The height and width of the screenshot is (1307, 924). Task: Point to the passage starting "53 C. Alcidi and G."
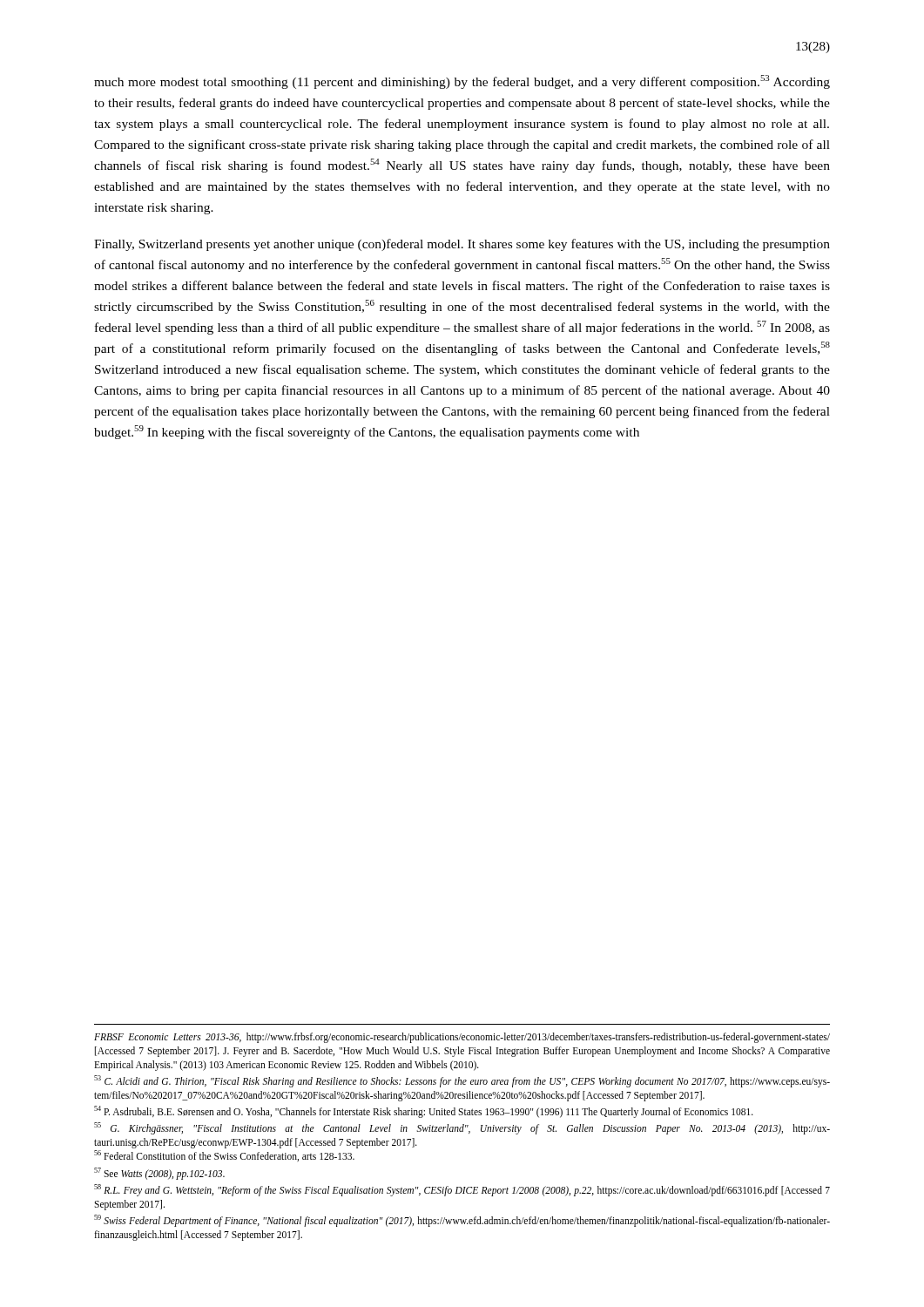[462, 1087]
